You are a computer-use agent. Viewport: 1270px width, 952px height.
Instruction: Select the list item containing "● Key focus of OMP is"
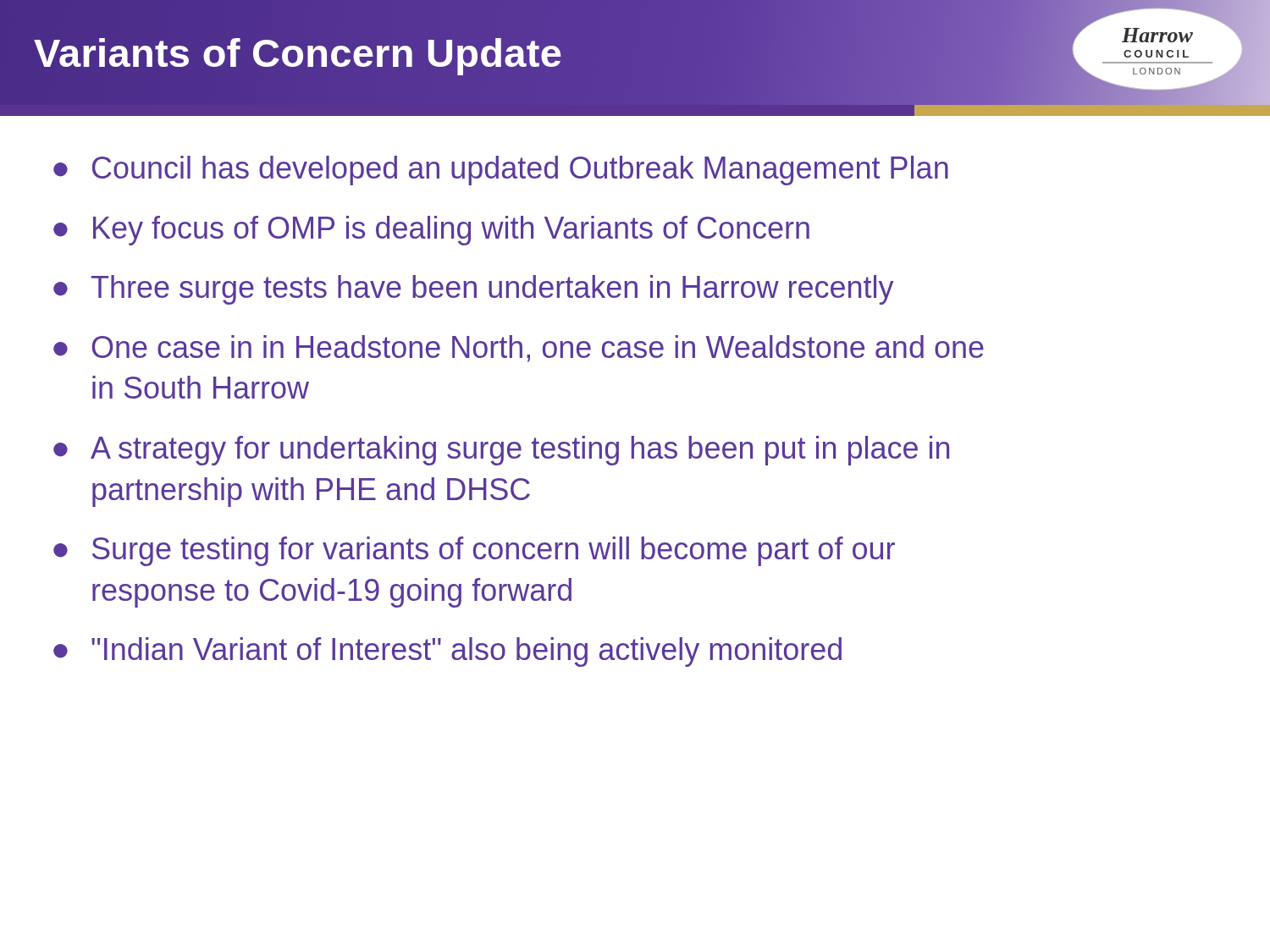[635, 228]
